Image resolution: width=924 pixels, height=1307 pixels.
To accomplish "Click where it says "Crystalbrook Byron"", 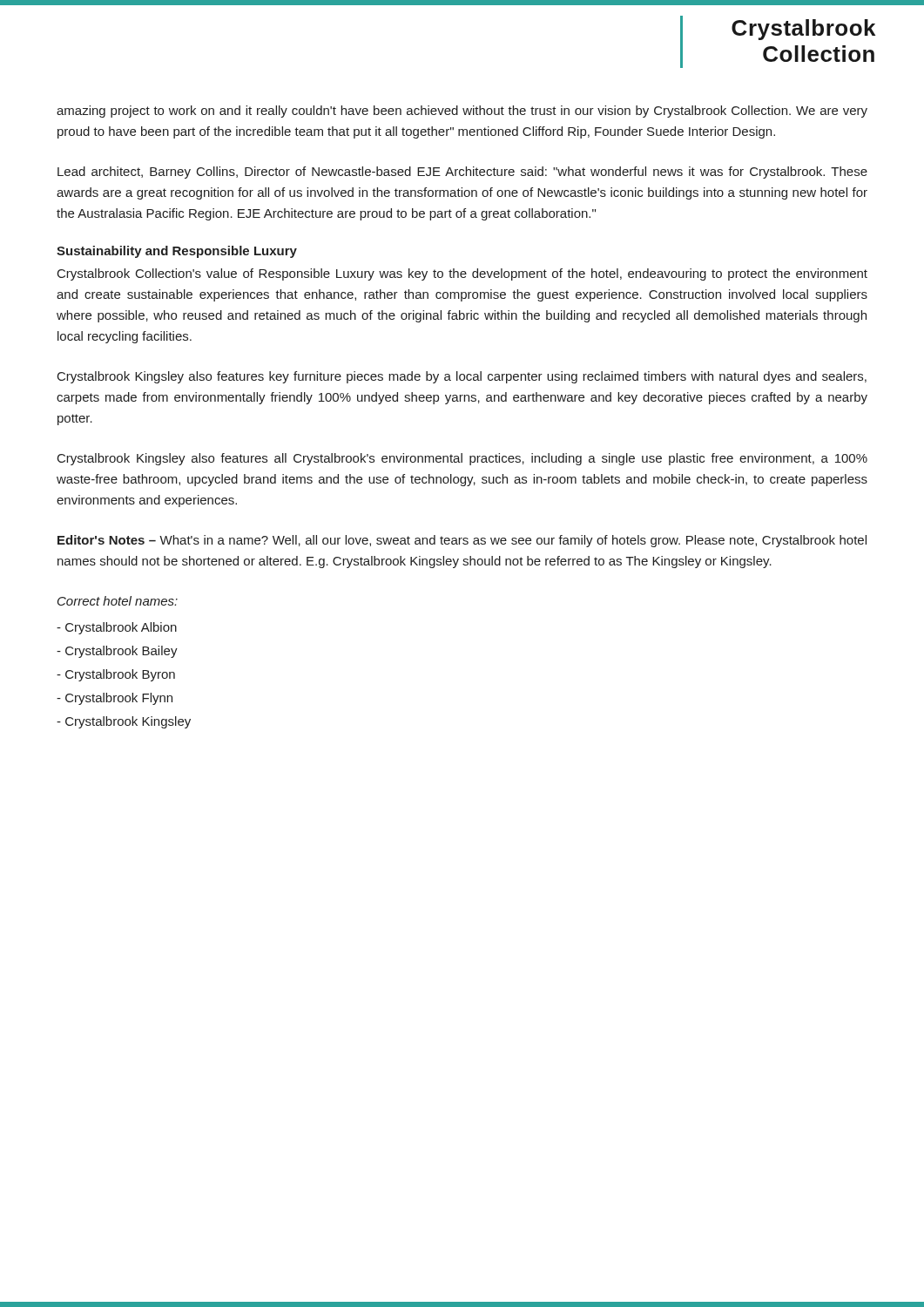I will point(116,674).
